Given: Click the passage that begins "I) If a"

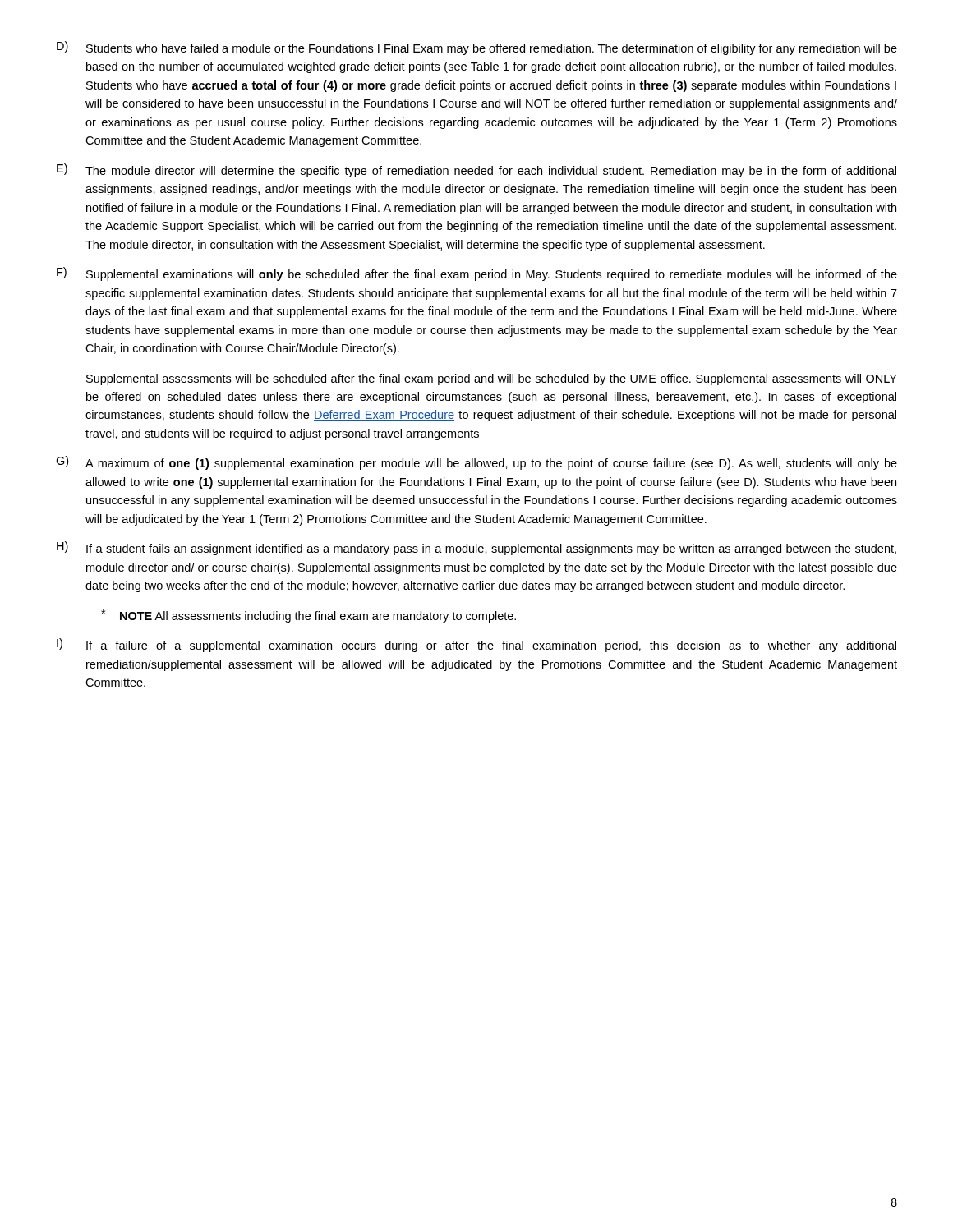Looking at the screenshot, I should [476, 664].
